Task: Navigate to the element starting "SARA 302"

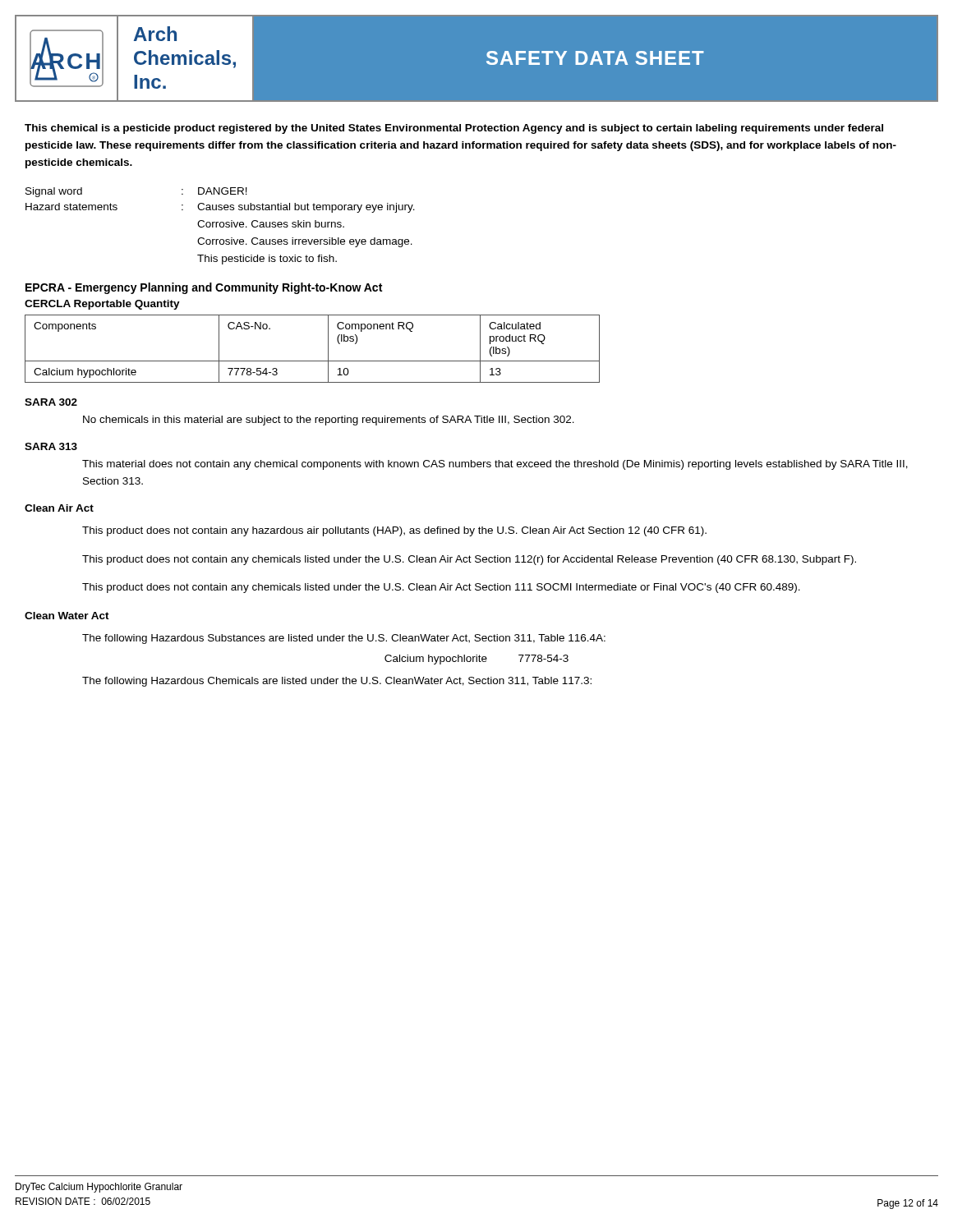Action: pos(51,402)
